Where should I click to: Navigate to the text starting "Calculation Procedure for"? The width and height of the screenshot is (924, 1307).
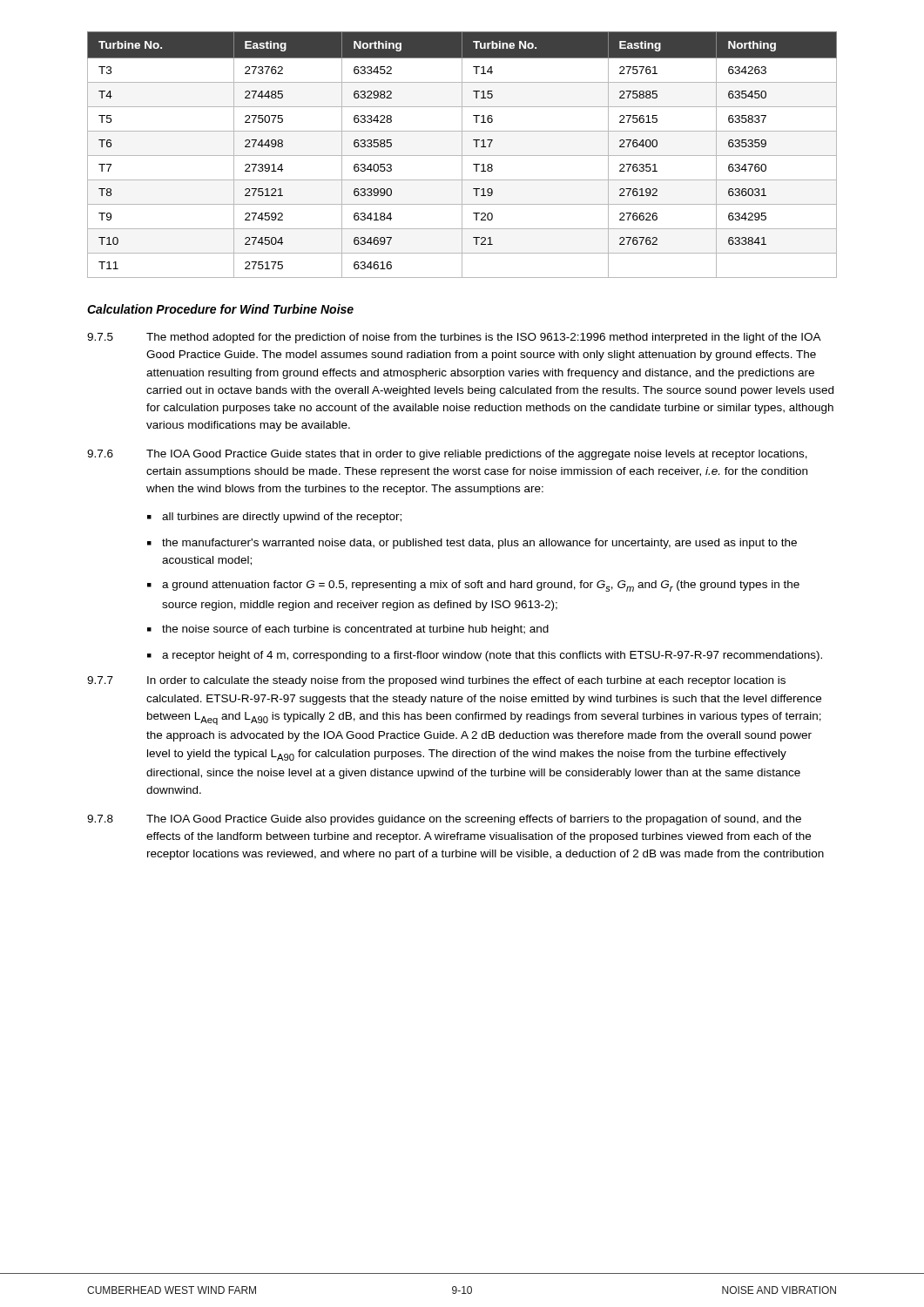pos(220,309)
